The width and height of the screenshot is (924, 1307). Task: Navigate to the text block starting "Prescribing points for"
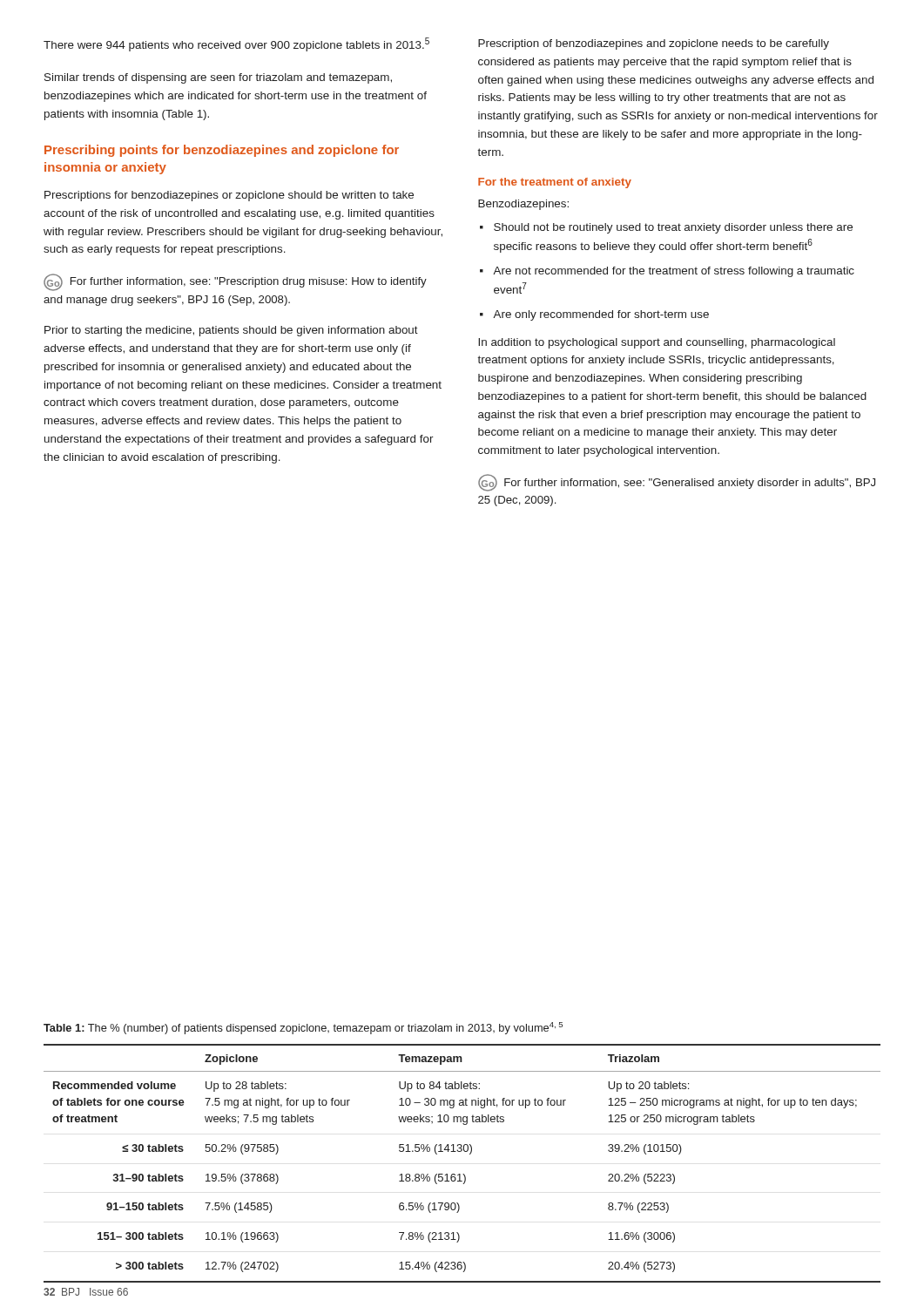(x=221, y=158)
